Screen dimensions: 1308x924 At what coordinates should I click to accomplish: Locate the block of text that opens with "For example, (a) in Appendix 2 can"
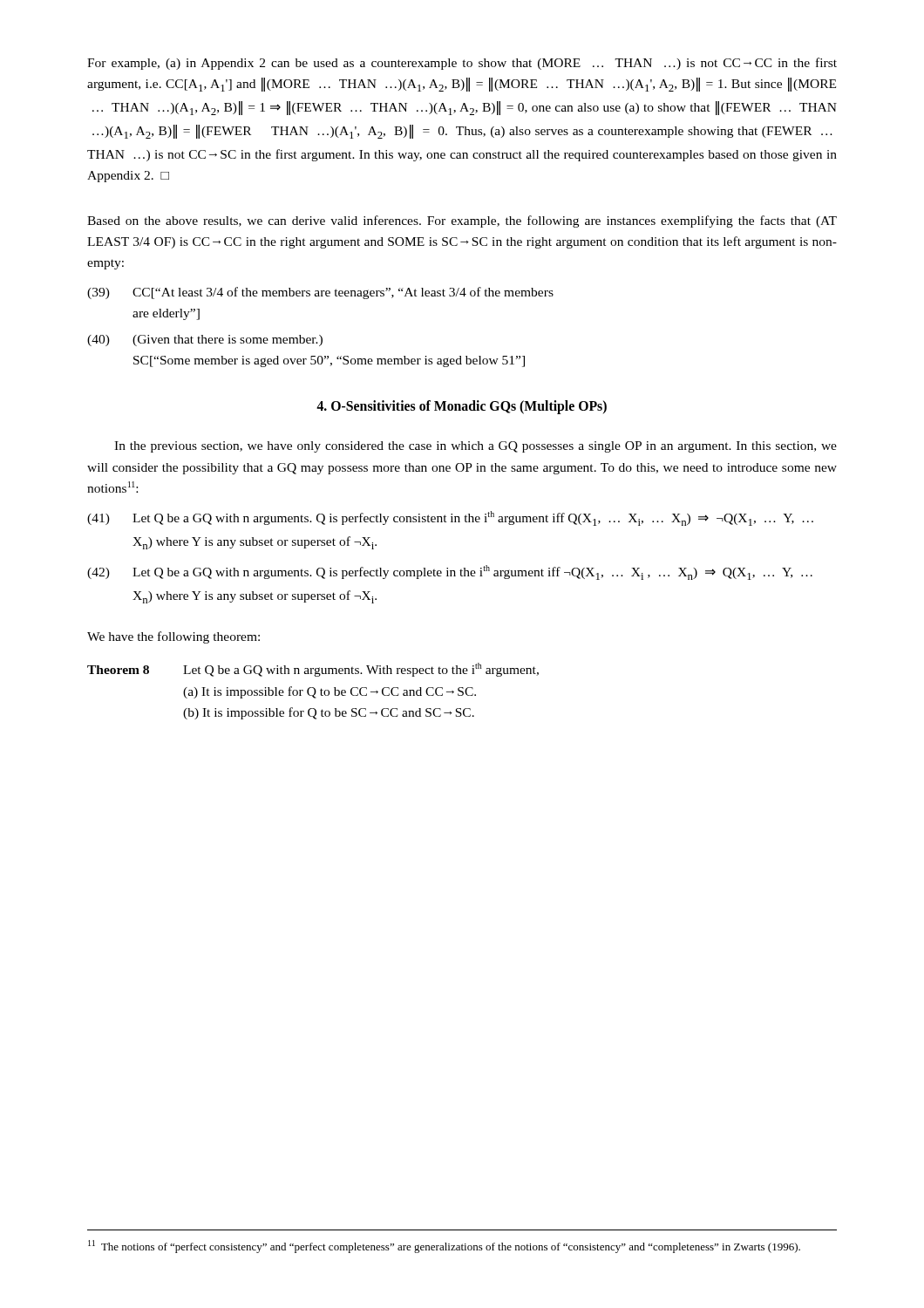(462, 119)
